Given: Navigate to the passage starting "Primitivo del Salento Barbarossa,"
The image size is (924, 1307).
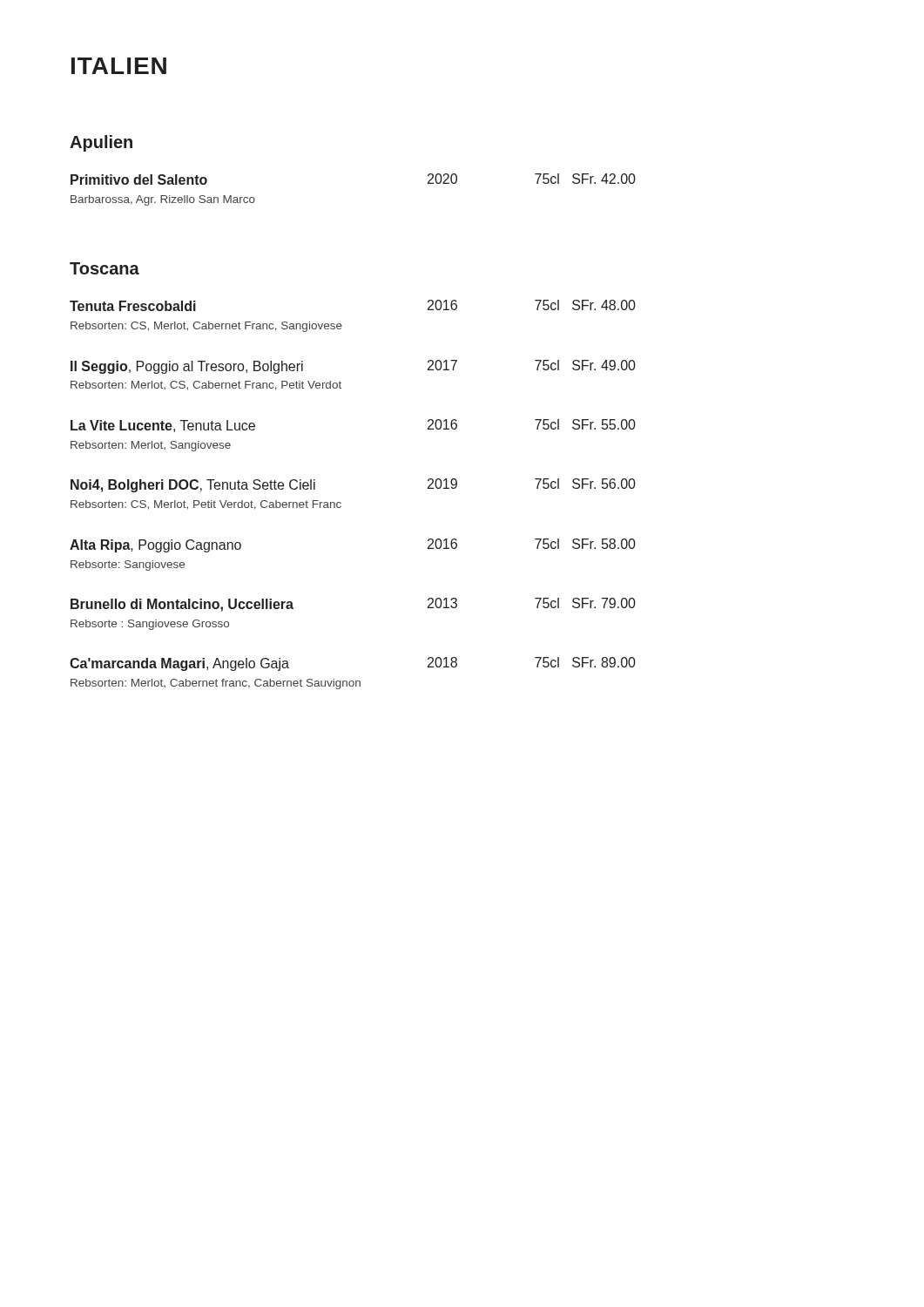Looking at the screenshot, I should (137, 178).
